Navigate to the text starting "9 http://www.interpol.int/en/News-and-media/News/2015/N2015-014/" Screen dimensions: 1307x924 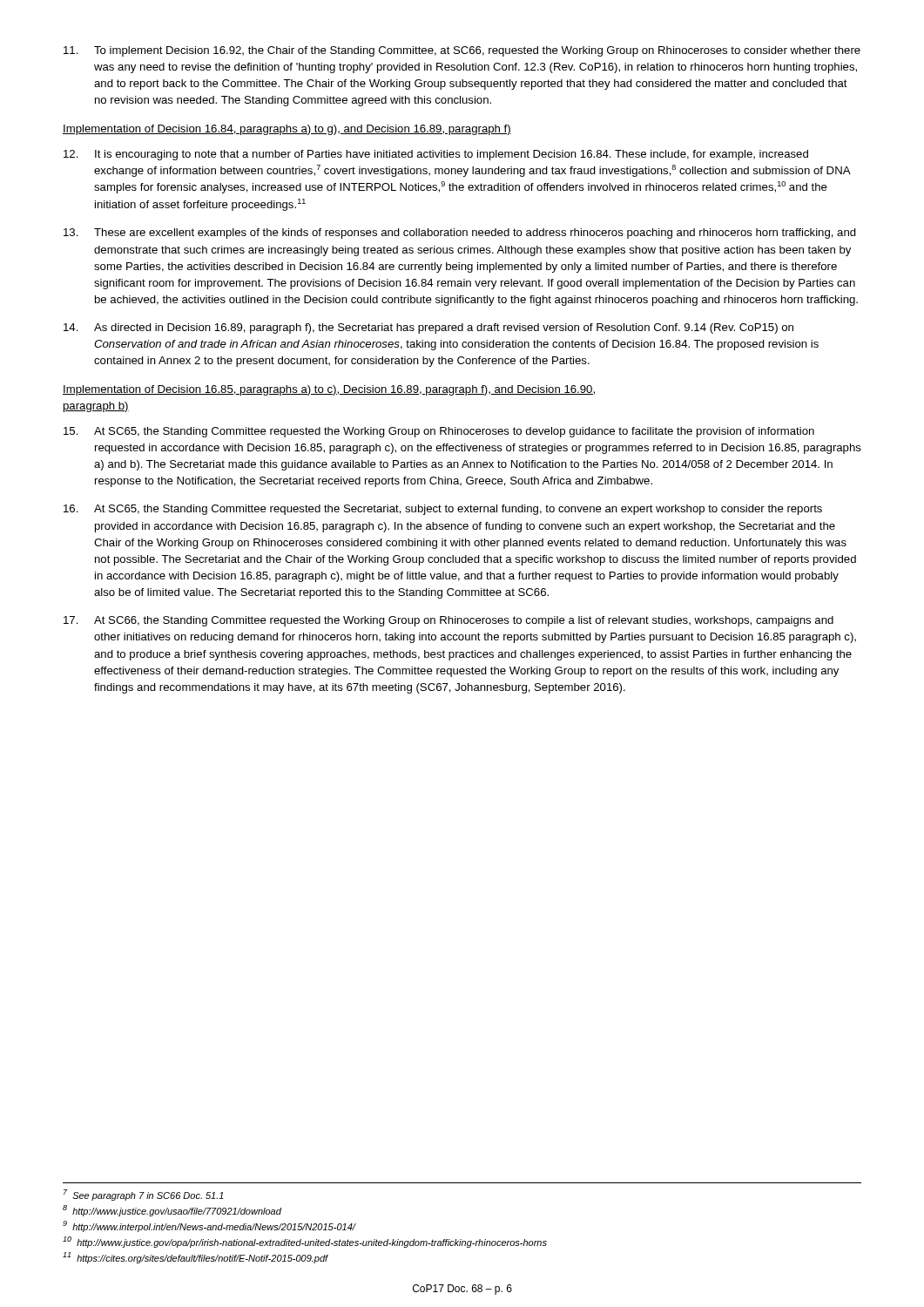click(209, 1225)
